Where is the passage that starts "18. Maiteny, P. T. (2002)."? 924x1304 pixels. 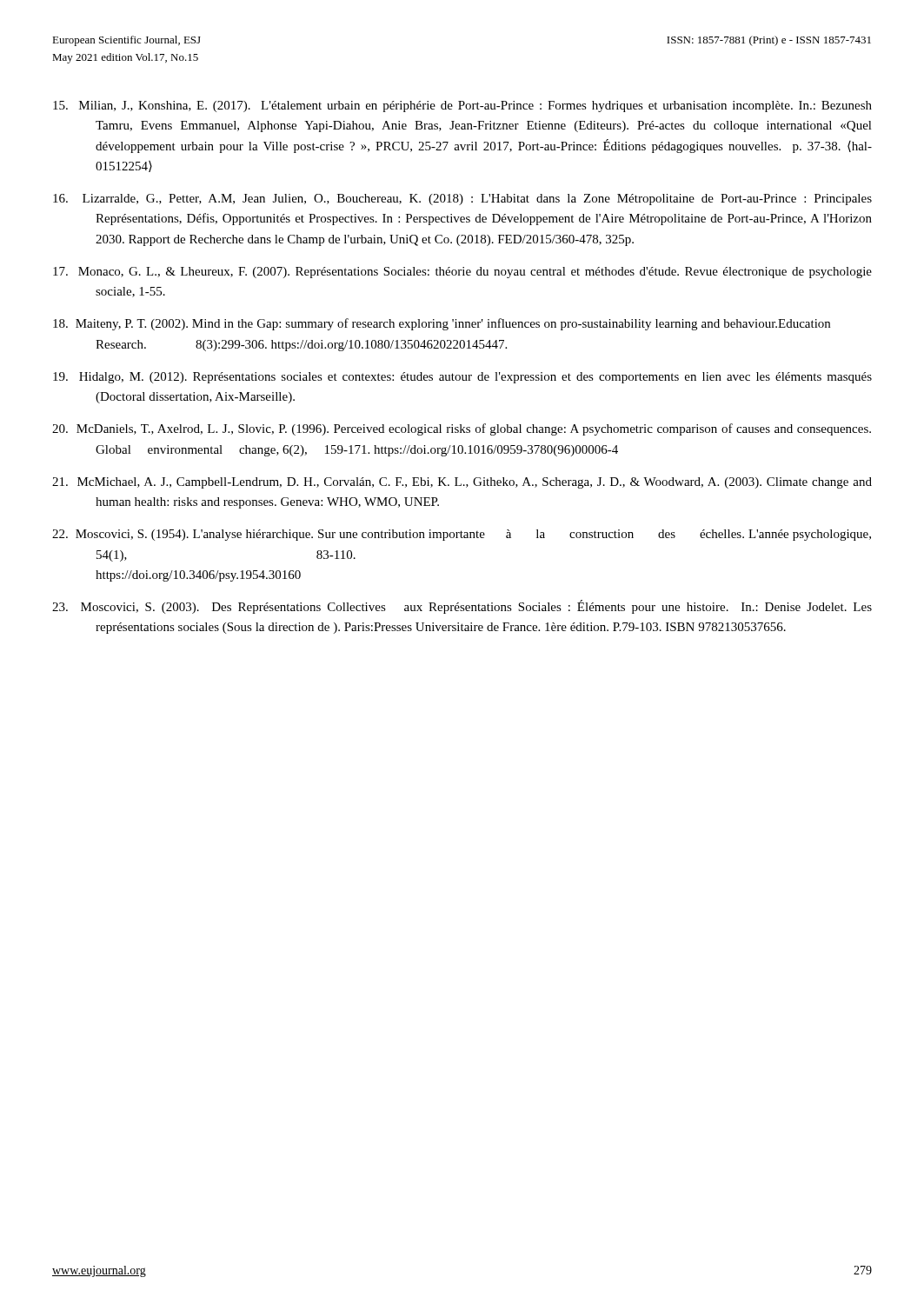462,334
